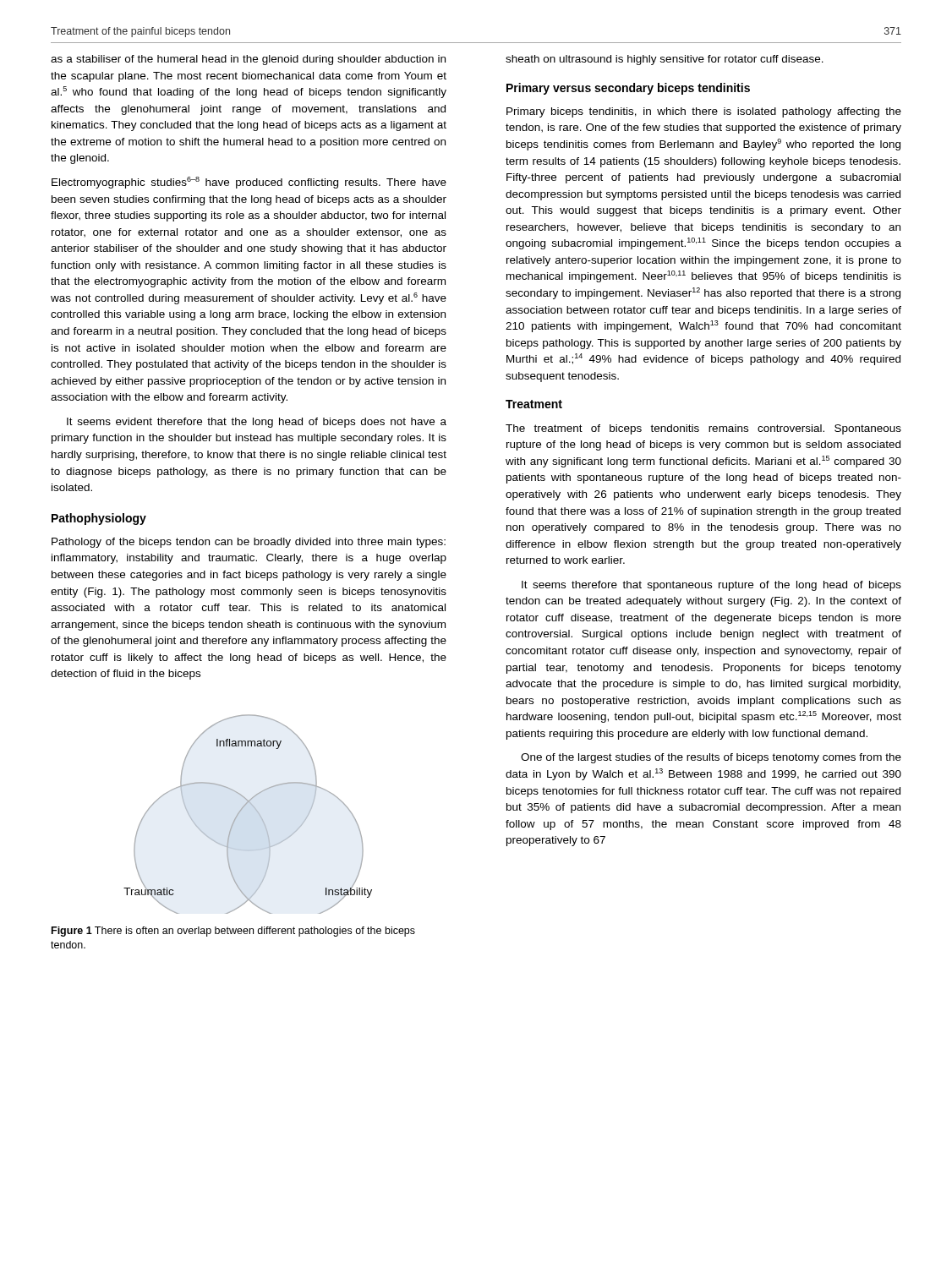Point to the text starting "It seems evident therefore that the"
This screenshot has width=952, height=1268.
click(x=249, y=454)
